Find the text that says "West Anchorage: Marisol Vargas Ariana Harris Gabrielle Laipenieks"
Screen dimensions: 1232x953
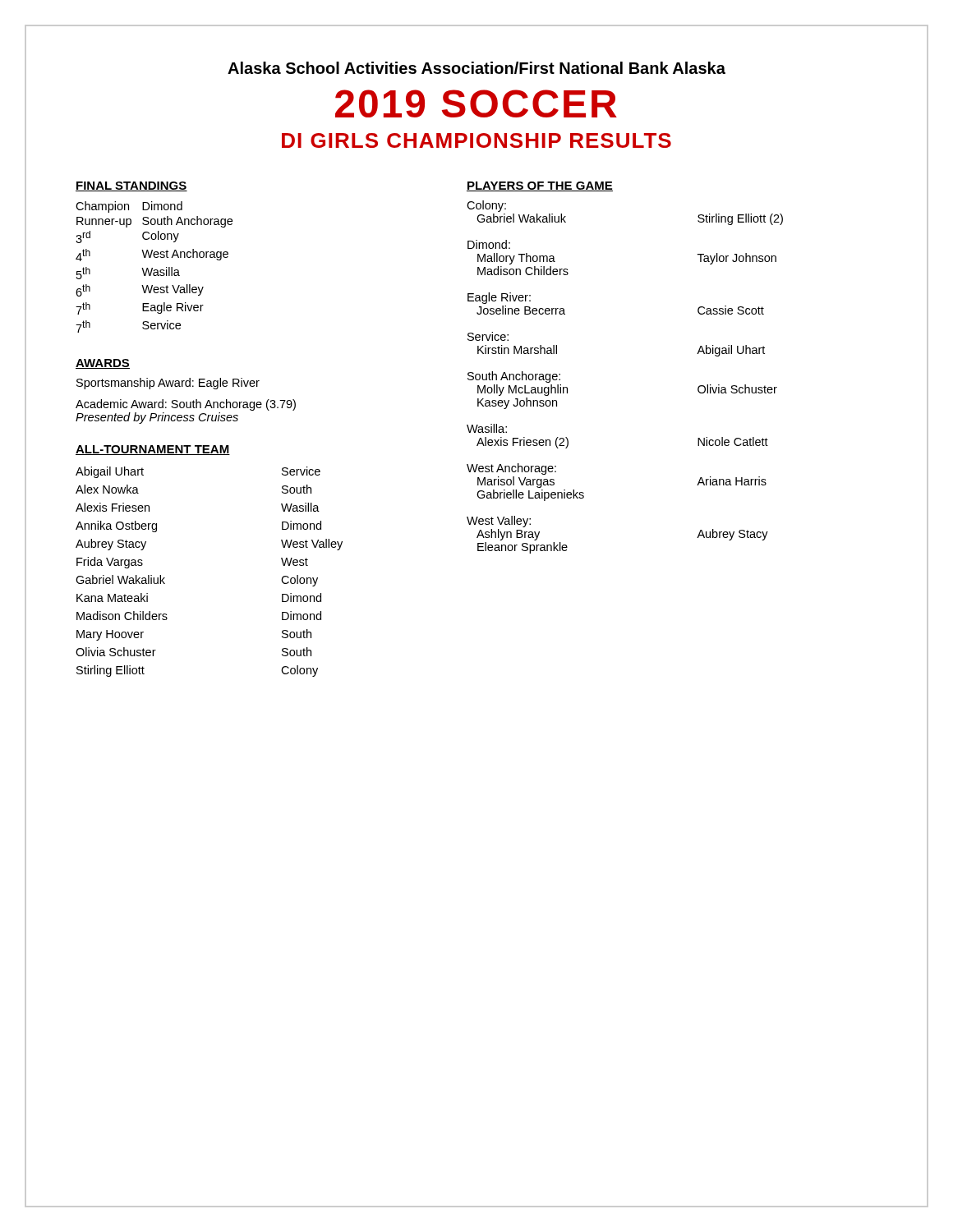tap(511, 469)
